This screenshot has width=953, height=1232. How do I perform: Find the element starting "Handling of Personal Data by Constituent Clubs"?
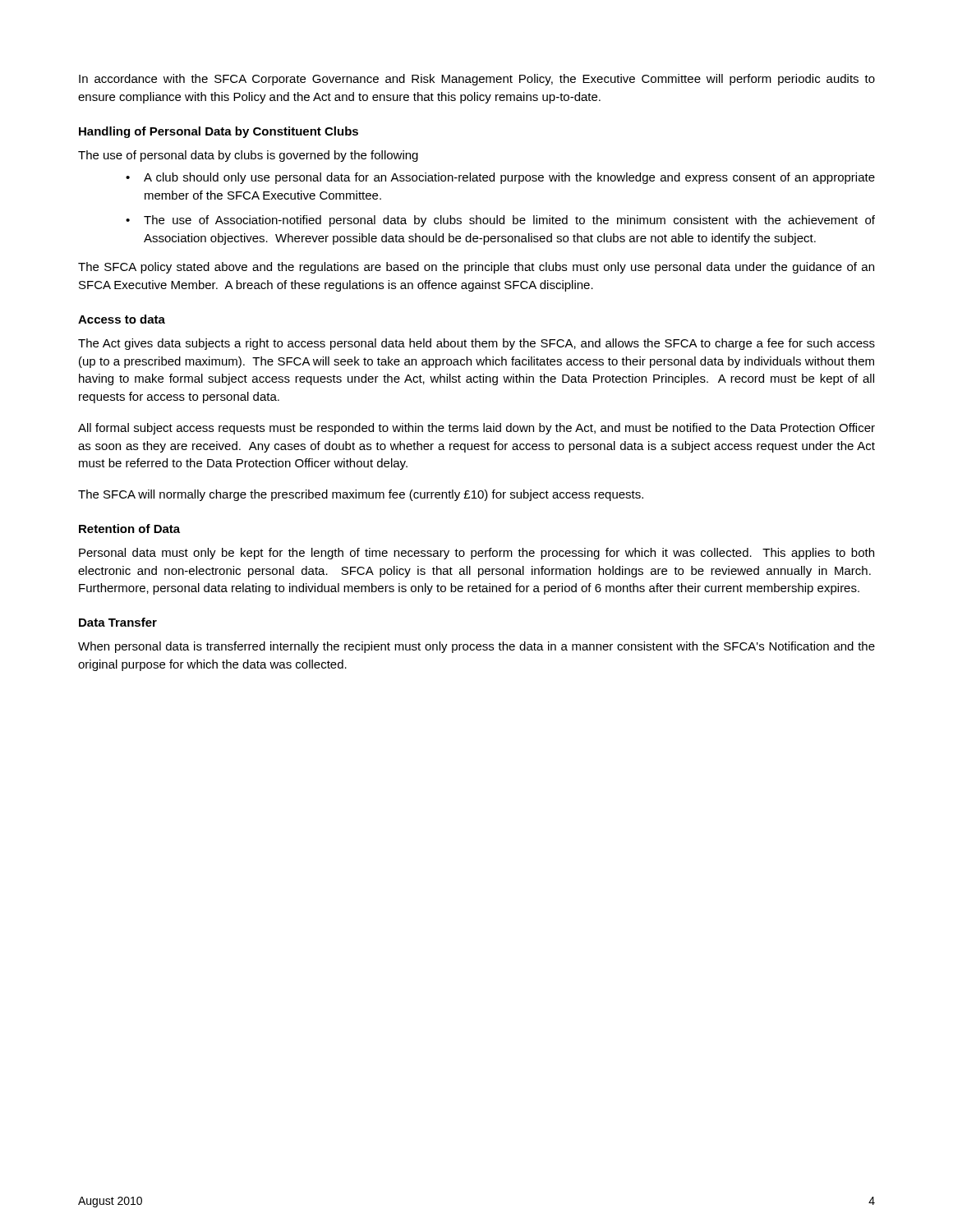[218, 131]
